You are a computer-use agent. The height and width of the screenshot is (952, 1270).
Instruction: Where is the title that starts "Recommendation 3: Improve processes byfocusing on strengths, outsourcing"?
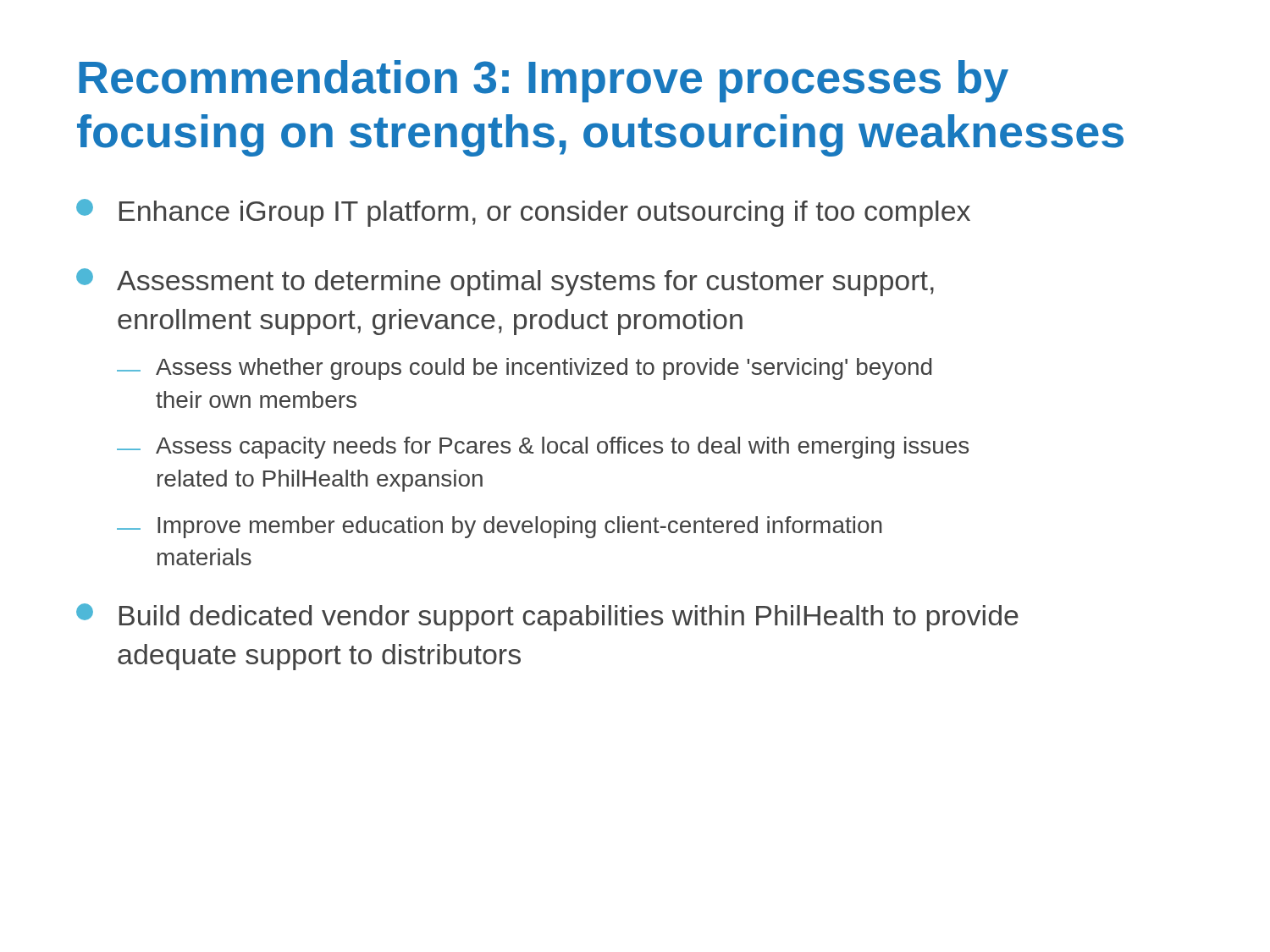click(635, 105)
